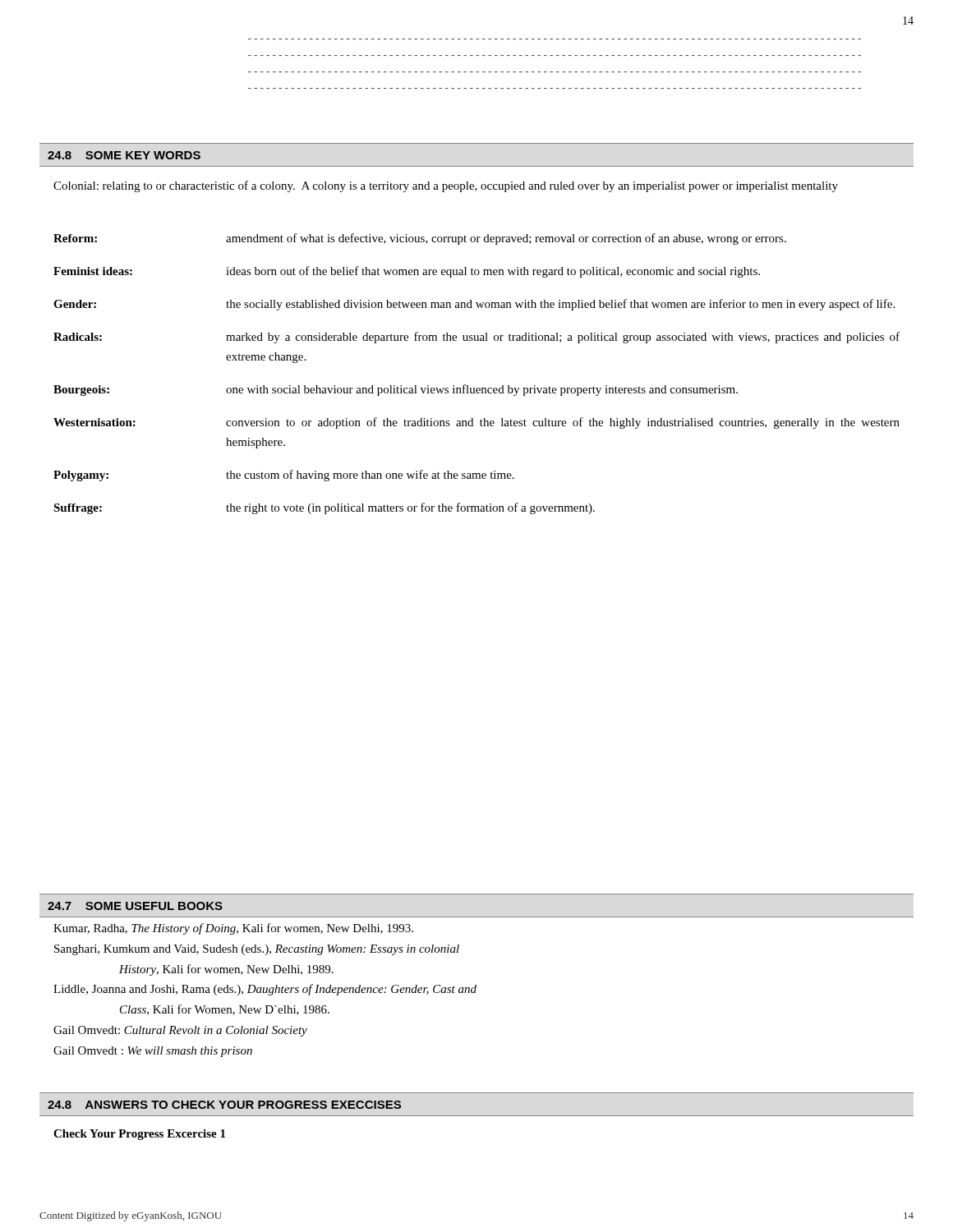Find the text starting "Westernisation: conversion to or adoption of the traditions"
953x1232 pixels.
coord(476,432)
